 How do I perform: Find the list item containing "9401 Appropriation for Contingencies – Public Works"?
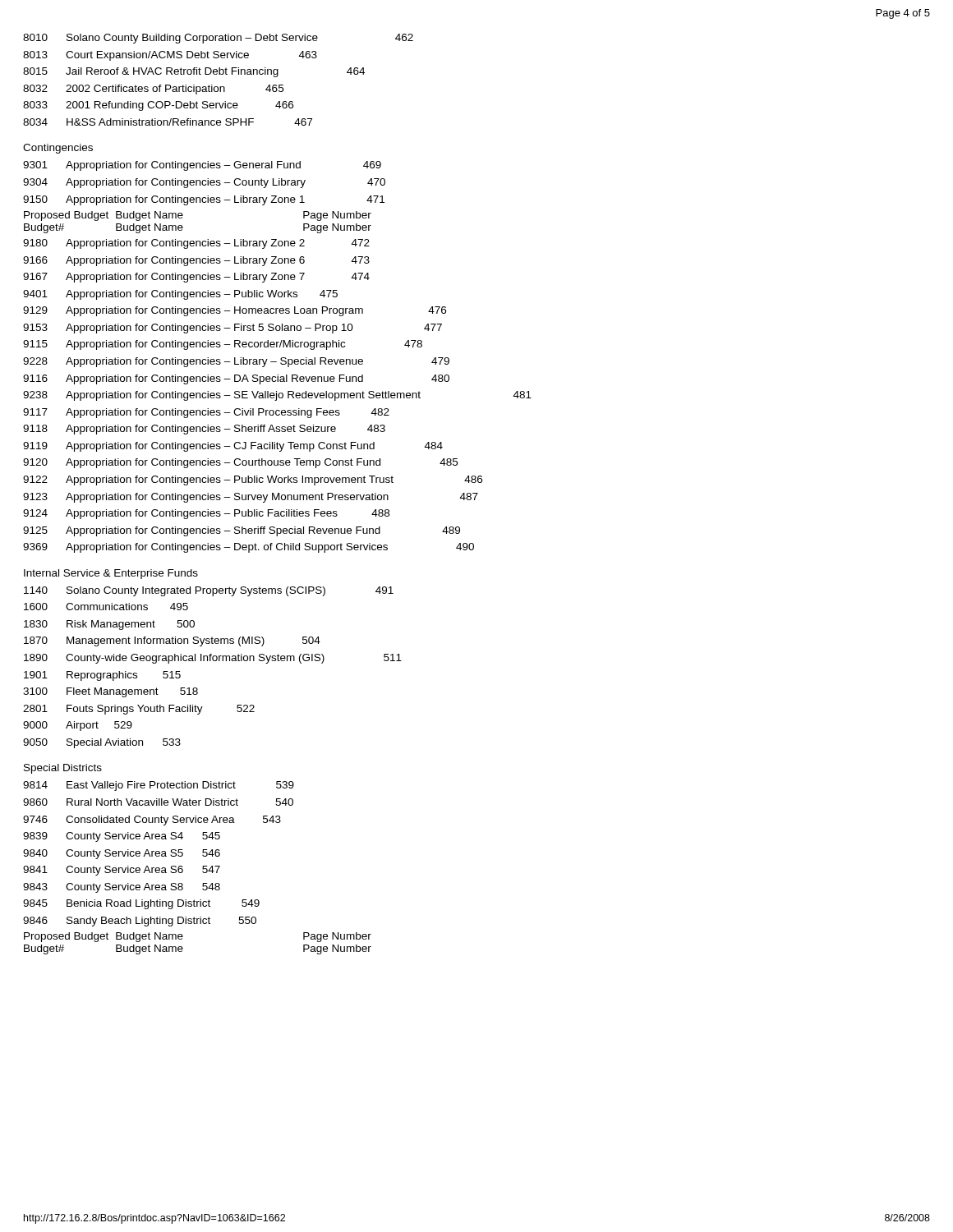pyautogui.click(x=180, y=295)
